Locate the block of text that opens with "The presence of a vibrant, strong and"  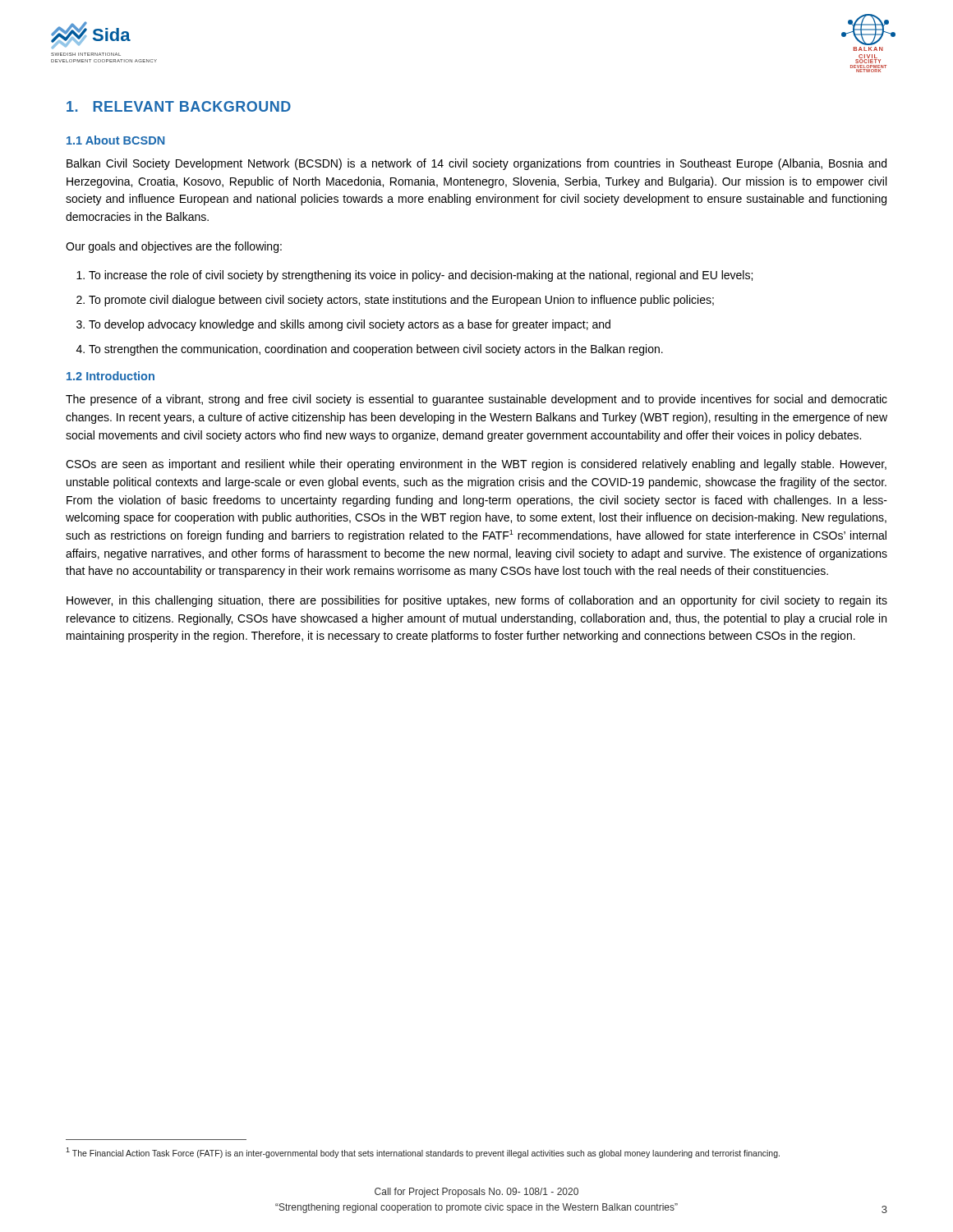pos(476,418)
